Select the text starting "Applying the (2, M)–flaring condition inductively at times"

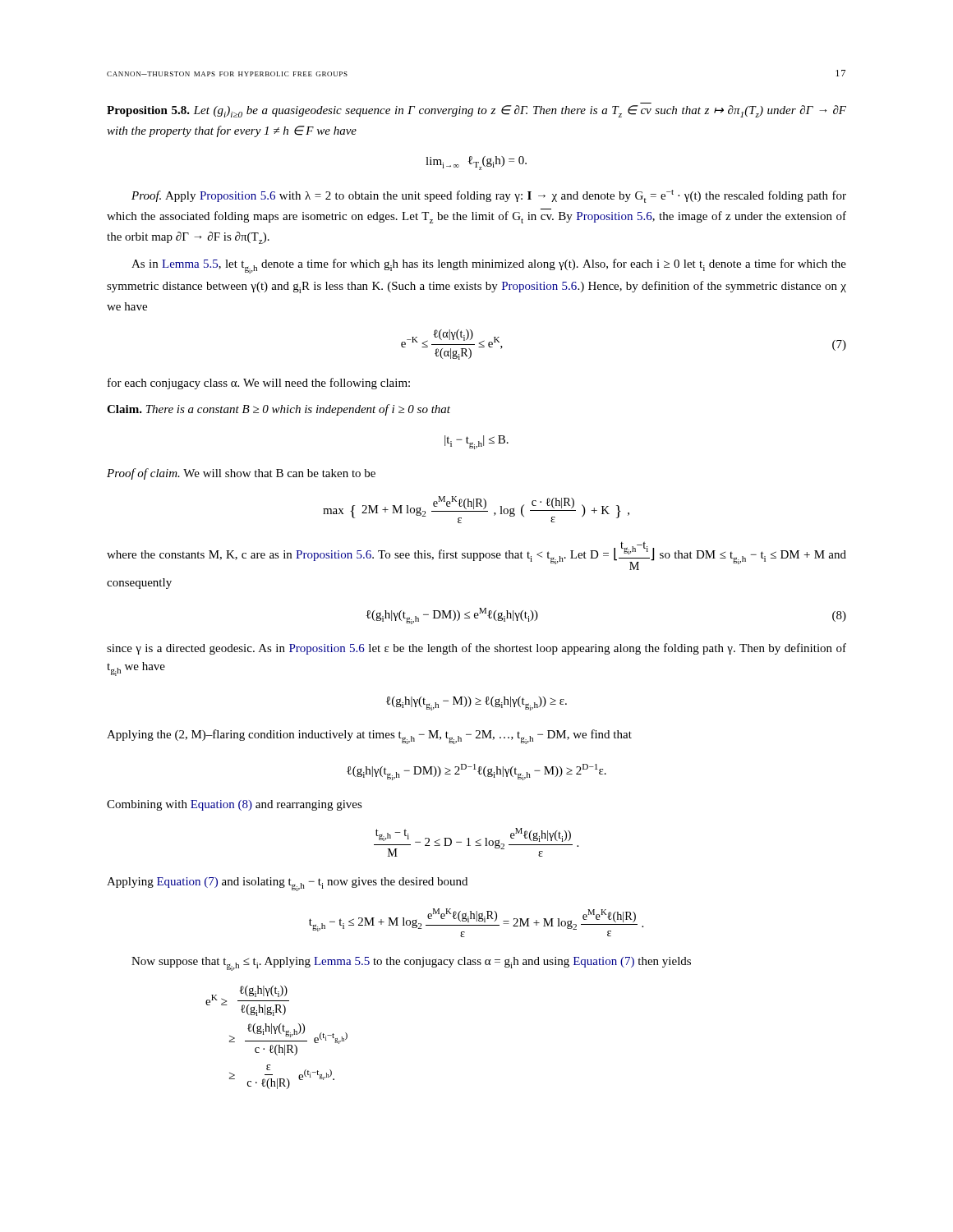click(x=476, y=754)
